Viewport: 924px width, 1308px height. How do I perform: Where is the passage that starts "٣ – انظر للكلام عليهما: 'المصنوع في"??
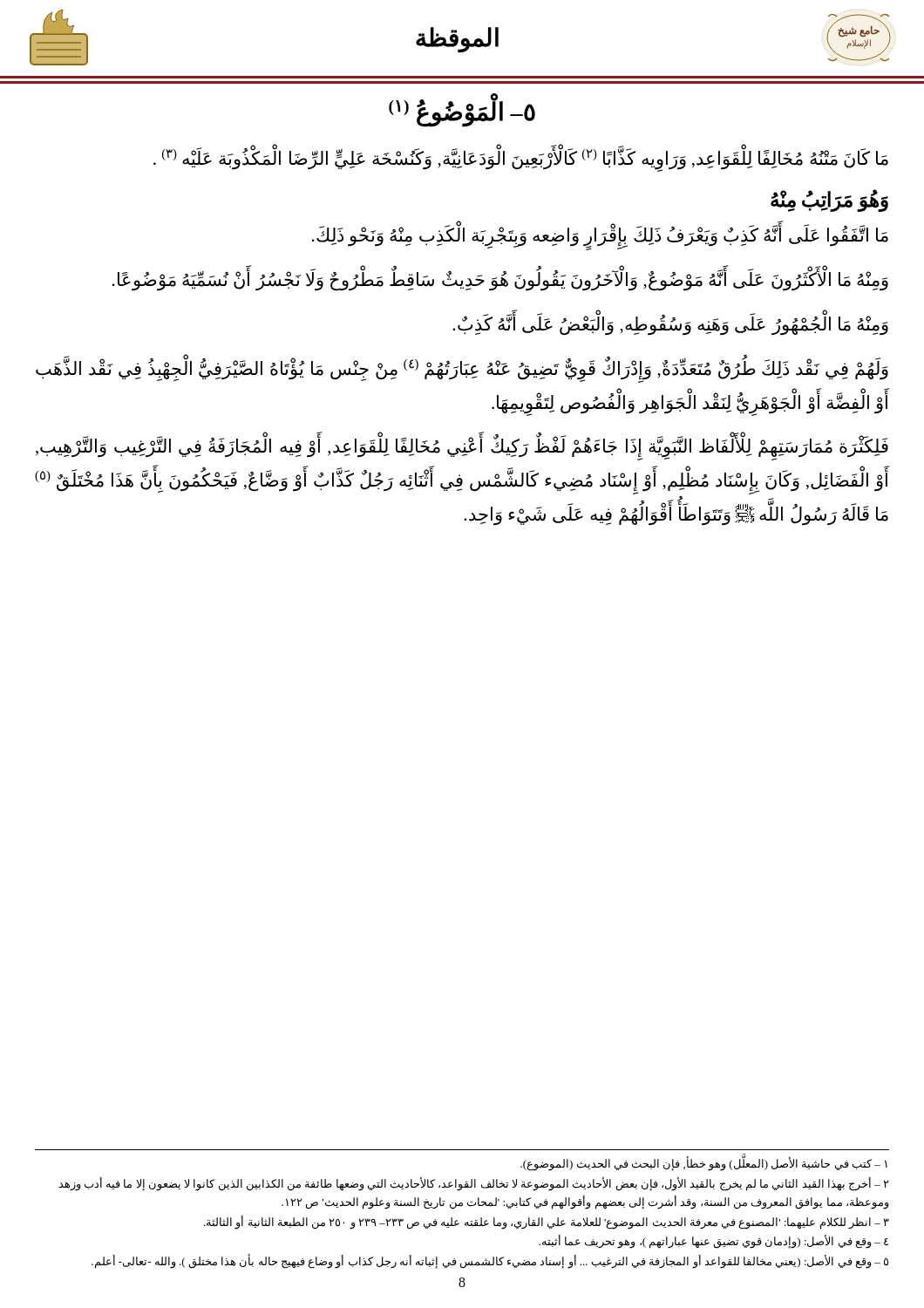546,1222
